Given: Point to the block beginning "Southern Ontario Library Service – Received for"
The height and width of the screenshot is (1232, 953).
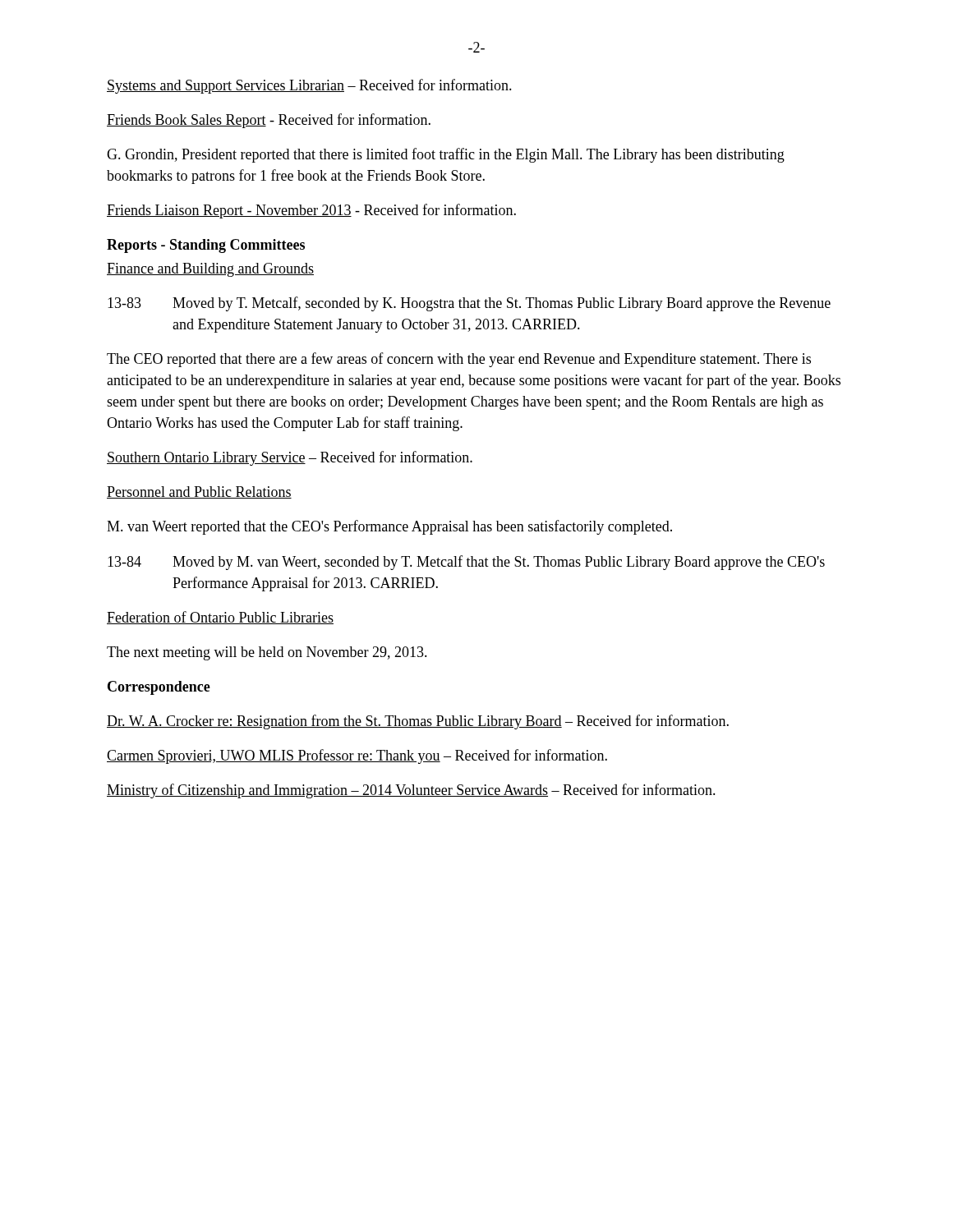Looking at the screenshot, I should 290,458.
